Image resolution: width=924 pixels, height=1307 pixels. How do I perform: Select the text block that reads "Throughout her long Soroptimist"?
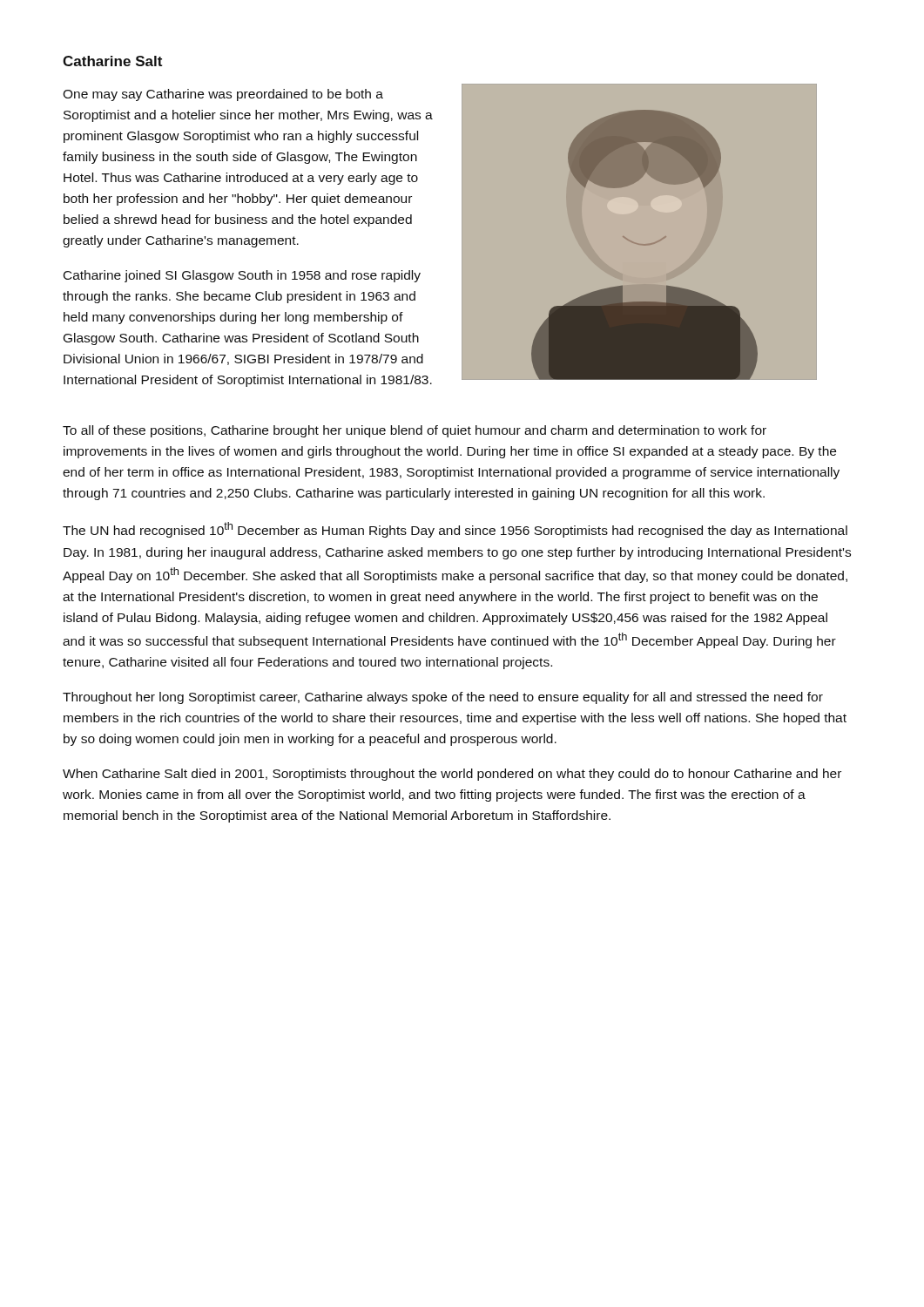tap(455, 718)
